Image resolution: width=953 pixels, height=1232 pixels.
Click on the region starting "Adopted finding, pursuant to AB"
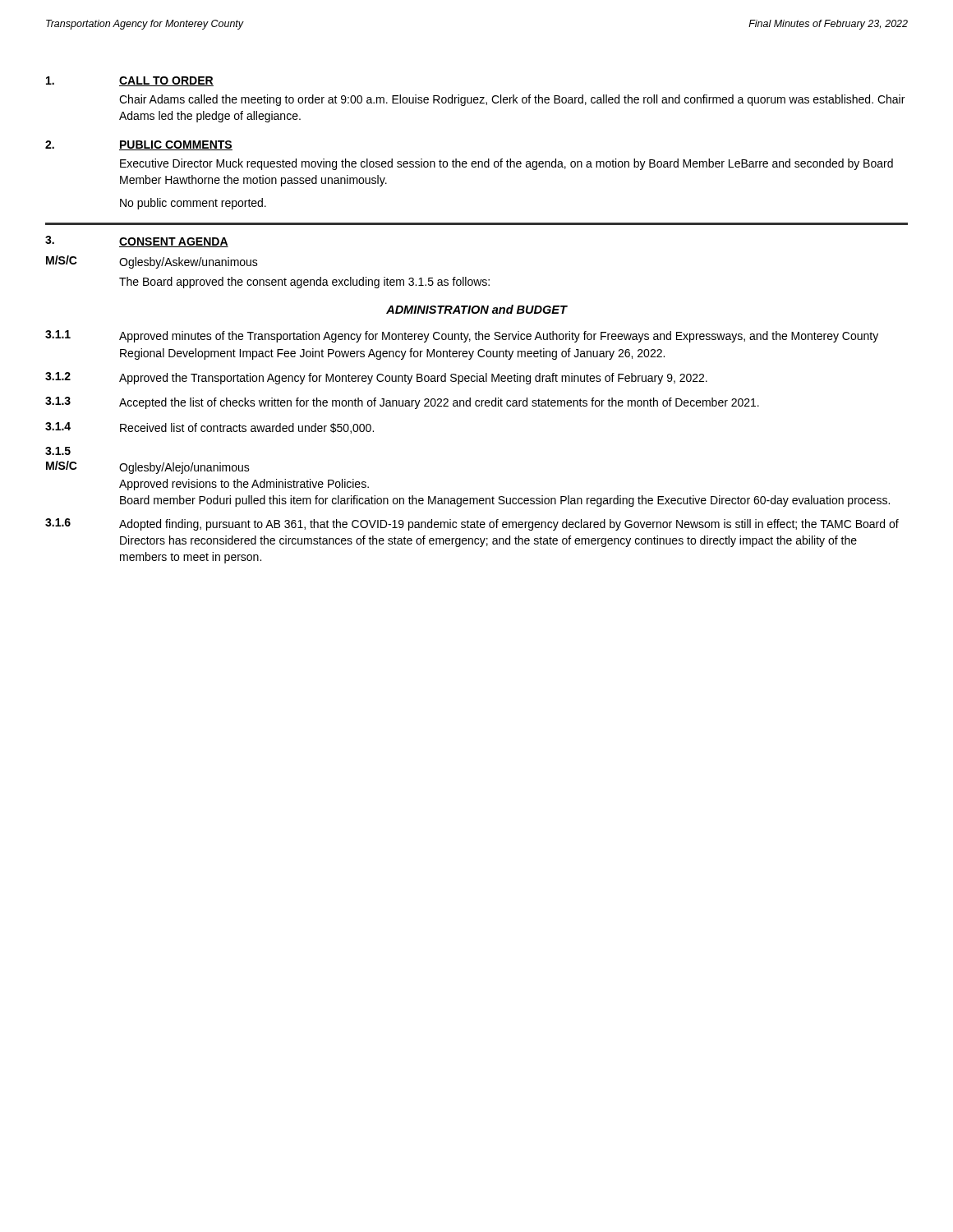[x=509, y=540]
